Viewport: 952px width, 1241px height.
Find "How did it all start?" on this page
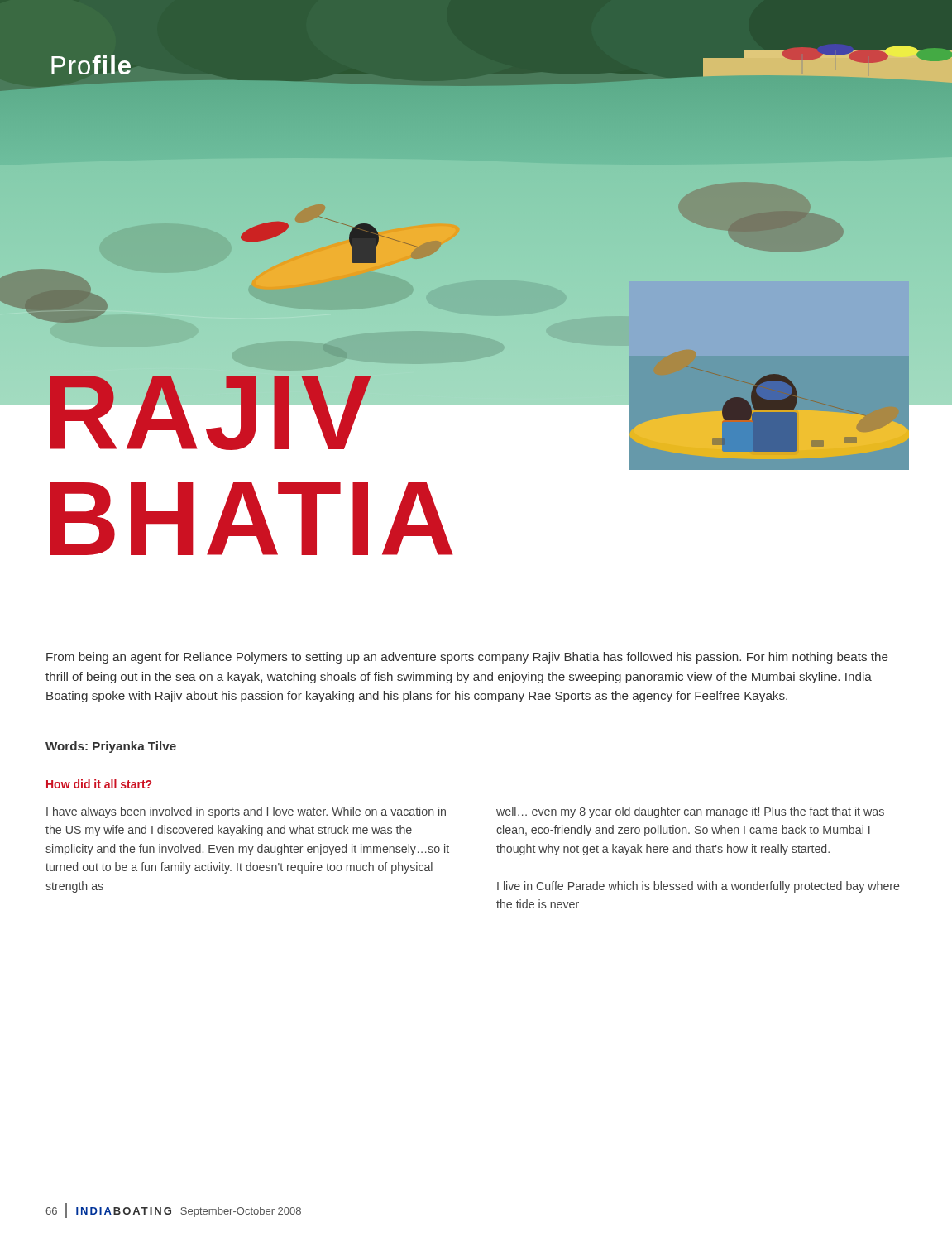pyautogui.click(x=99, y=784)
